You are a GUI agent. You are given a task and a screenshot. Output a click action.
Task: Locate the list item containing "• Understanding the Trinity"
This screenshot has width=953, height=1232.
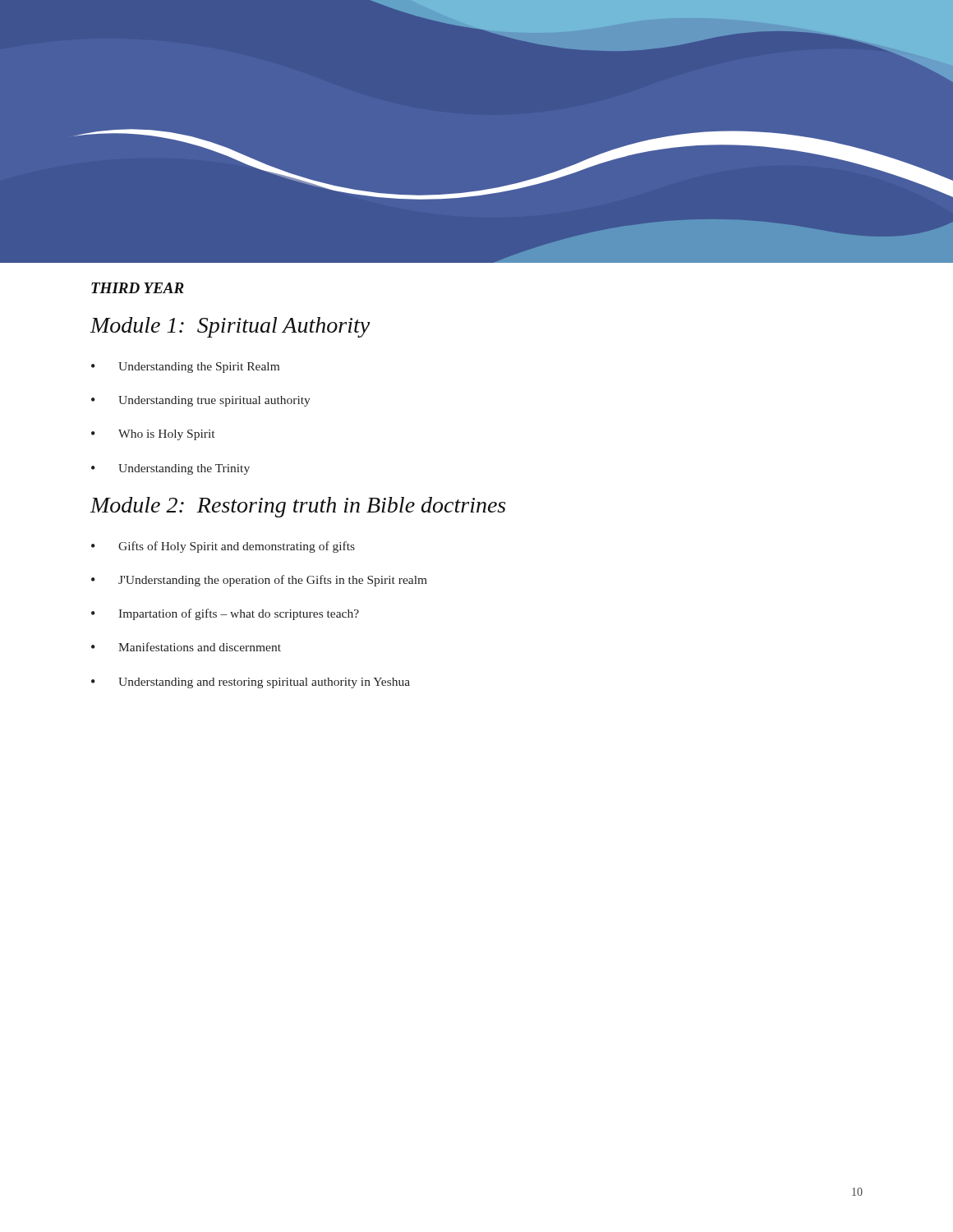point(170,468)
